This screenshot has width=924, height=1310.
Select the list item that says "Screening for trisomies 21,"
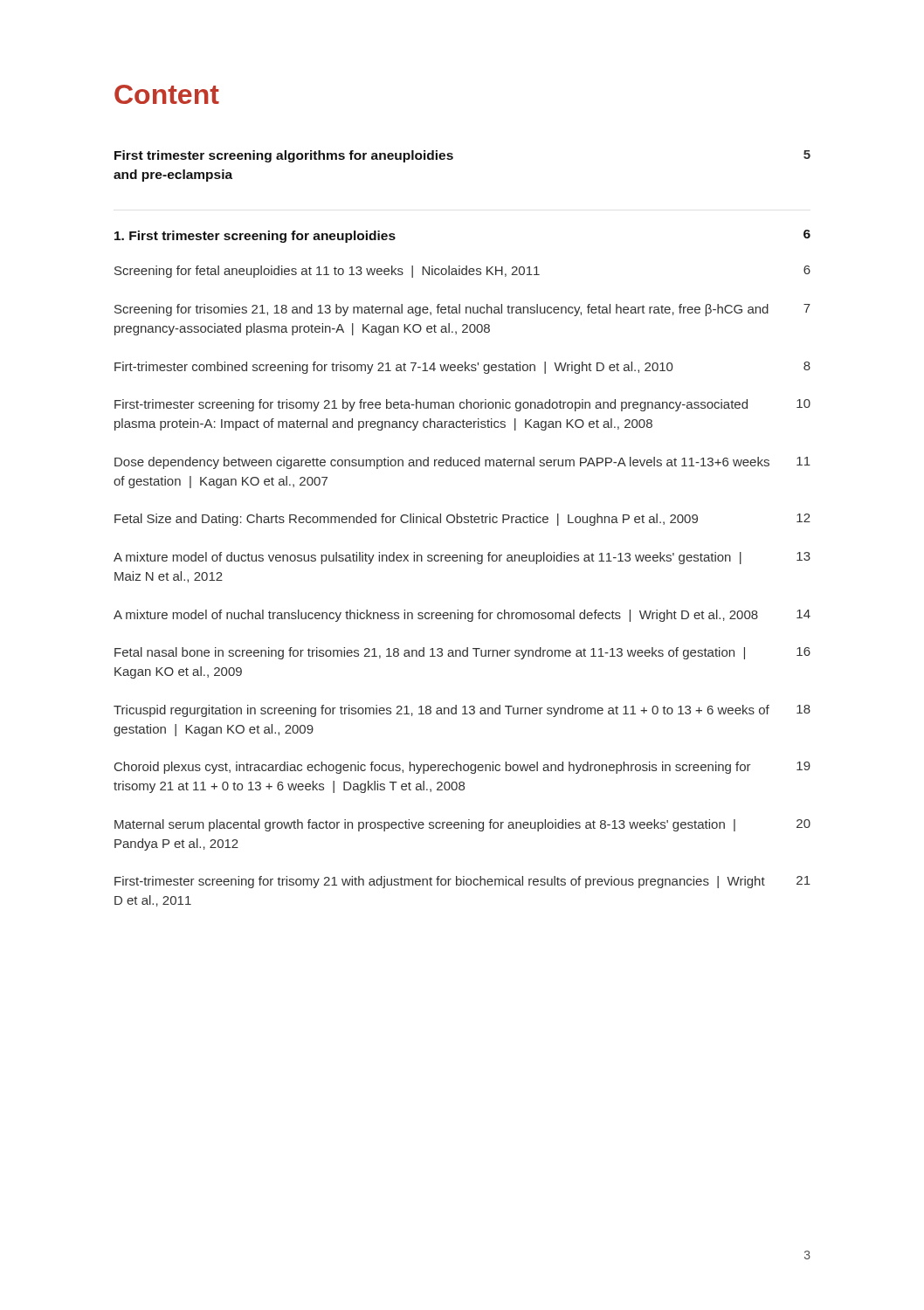[x=462, y=319]
